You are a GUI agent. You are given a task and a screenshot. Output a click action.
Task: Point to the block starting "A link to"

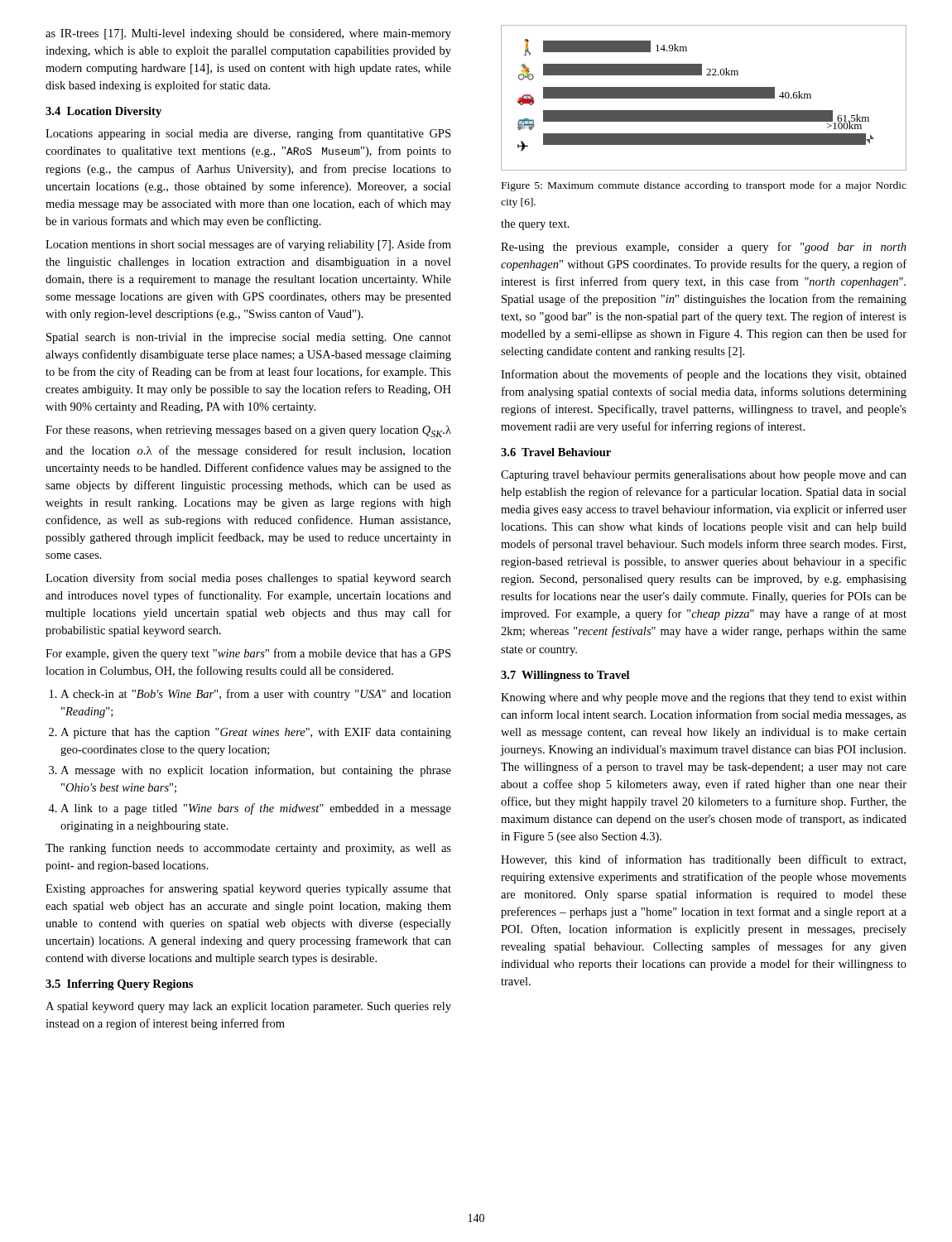tap(256, 817)
